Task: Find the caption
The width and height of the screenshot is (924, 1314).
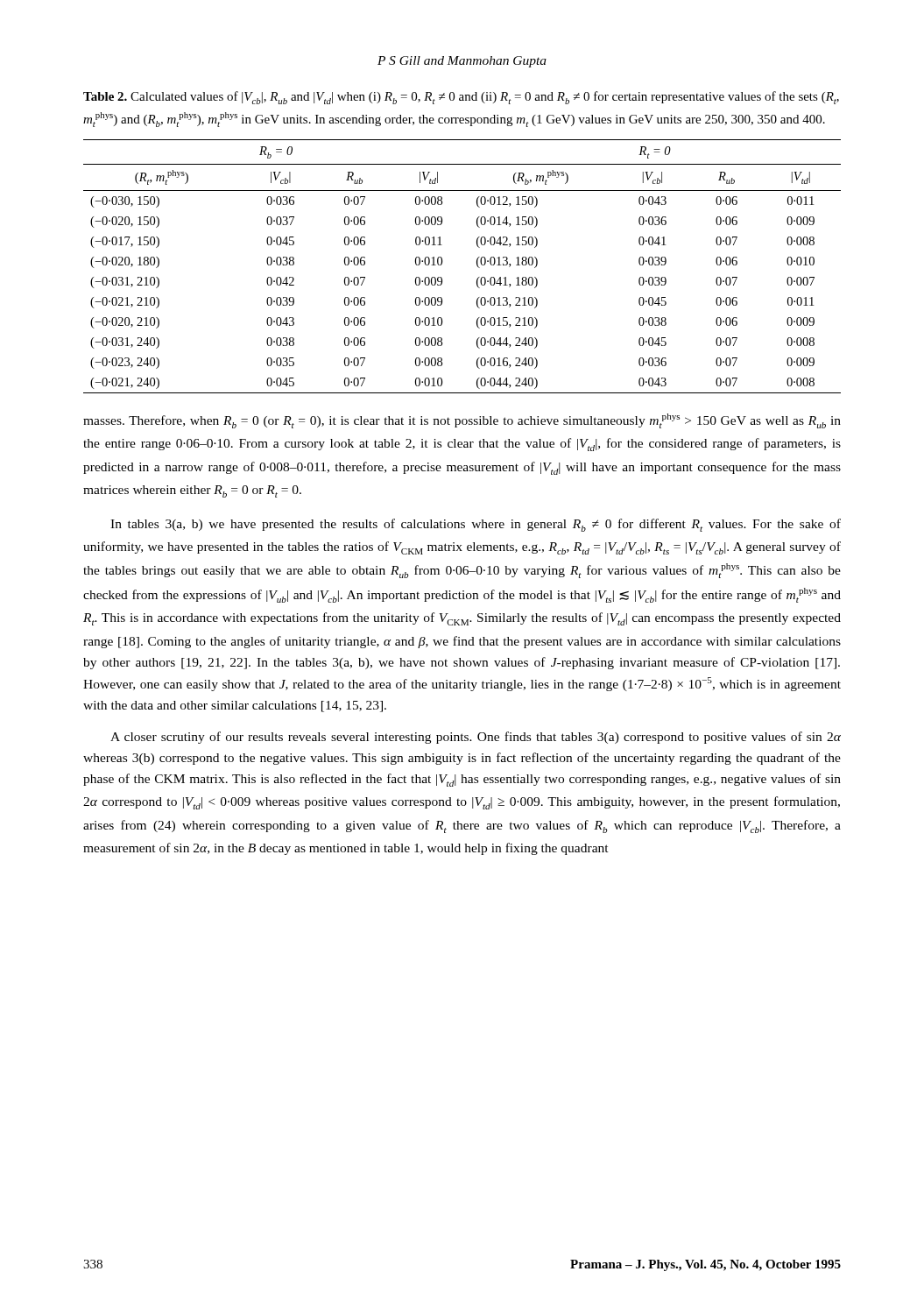Action: pos(461,109)
